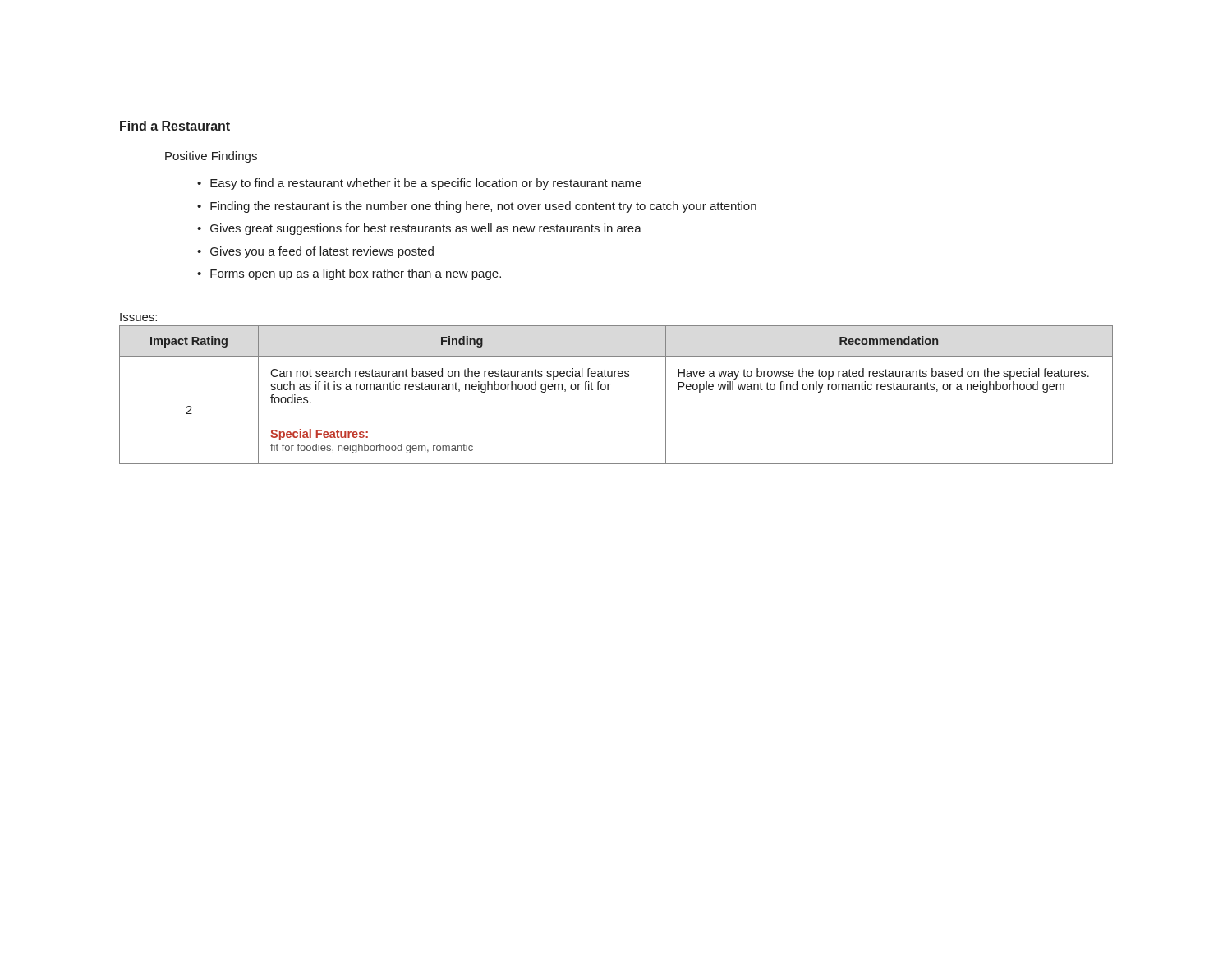Select the passage starting "•Easy to find a restaurant whether it be"
1232x953 pixels.
point(419,183)
